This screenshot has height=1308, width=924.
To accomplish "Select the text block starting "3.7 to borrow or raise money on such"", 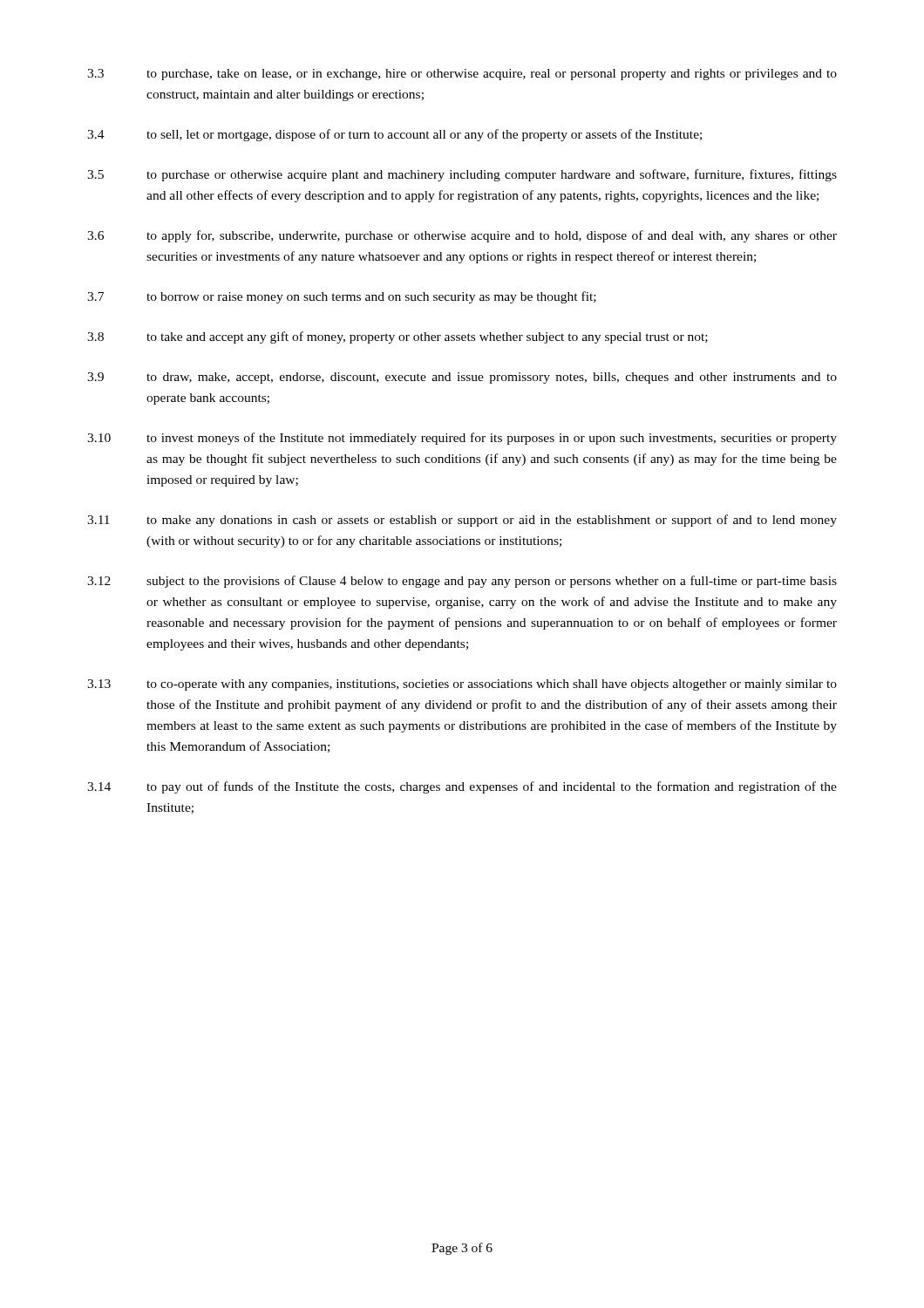I will 462,297.
